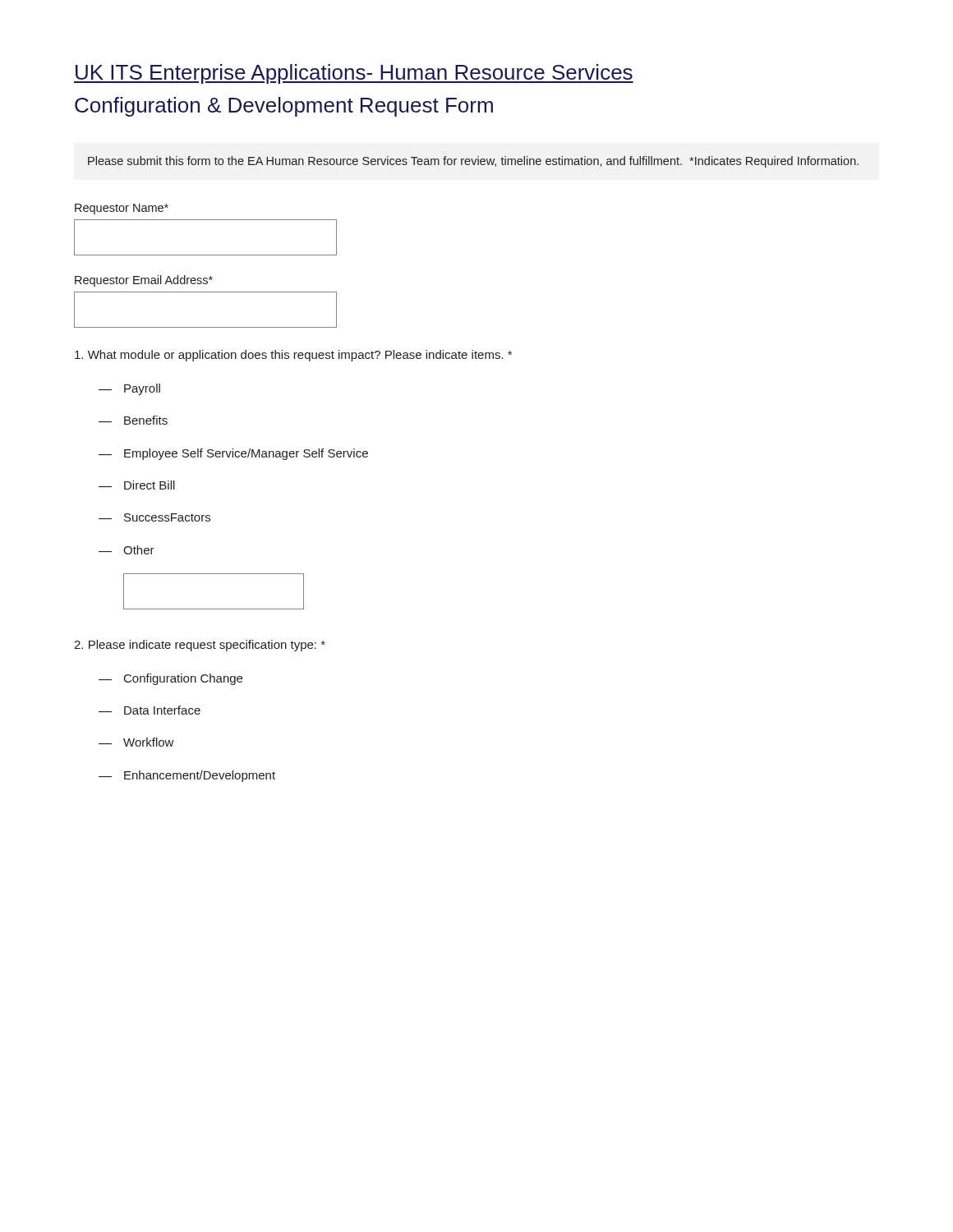Viewport: 953px width, 1232px height.
Task: Find the block on this page that starts "— Employee Self Service/Manager Self"
Action: click(233, 454)
